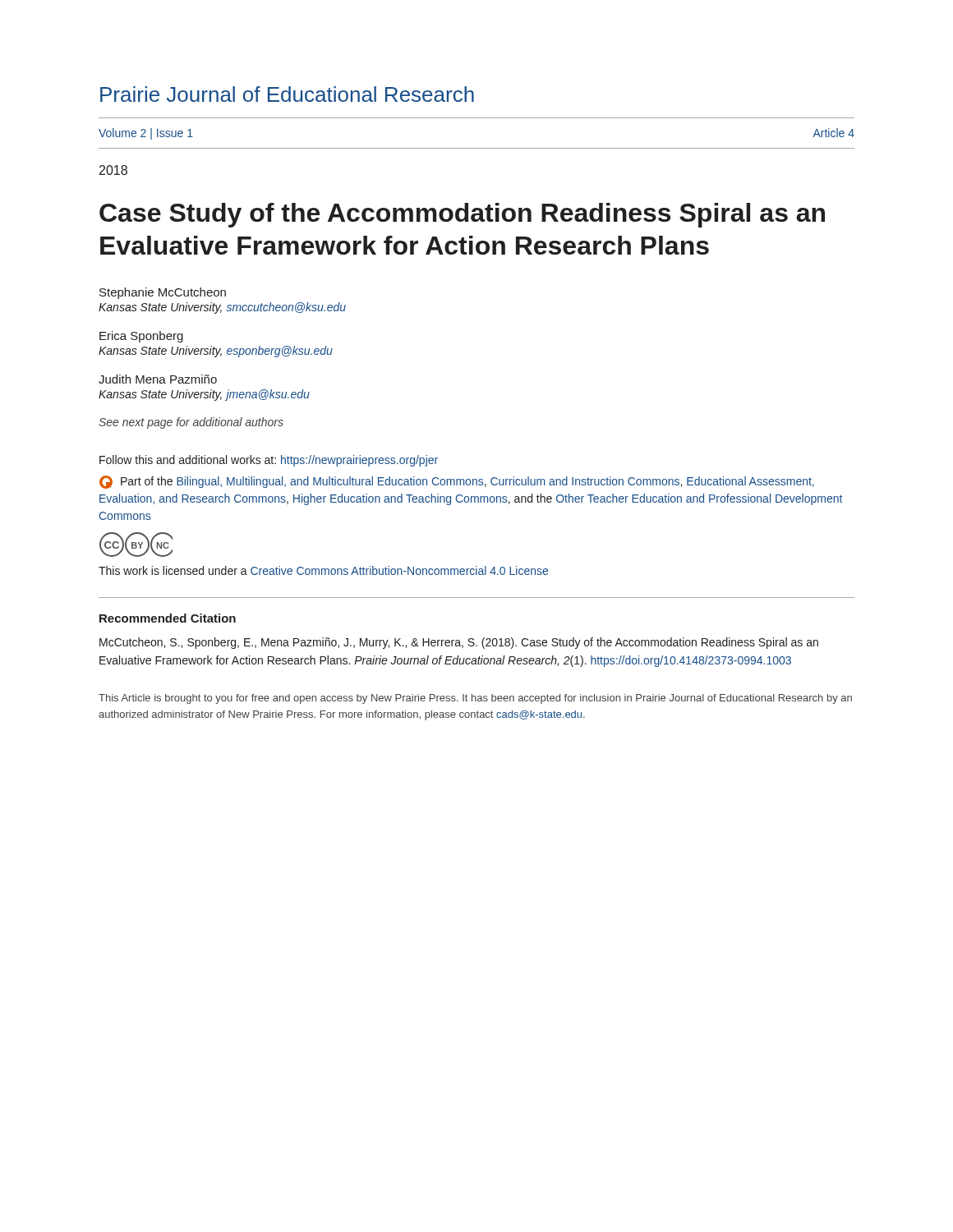Find the block on this page that starts "Follow this and"
The image size is (953, 1232).
click(268, 460)
